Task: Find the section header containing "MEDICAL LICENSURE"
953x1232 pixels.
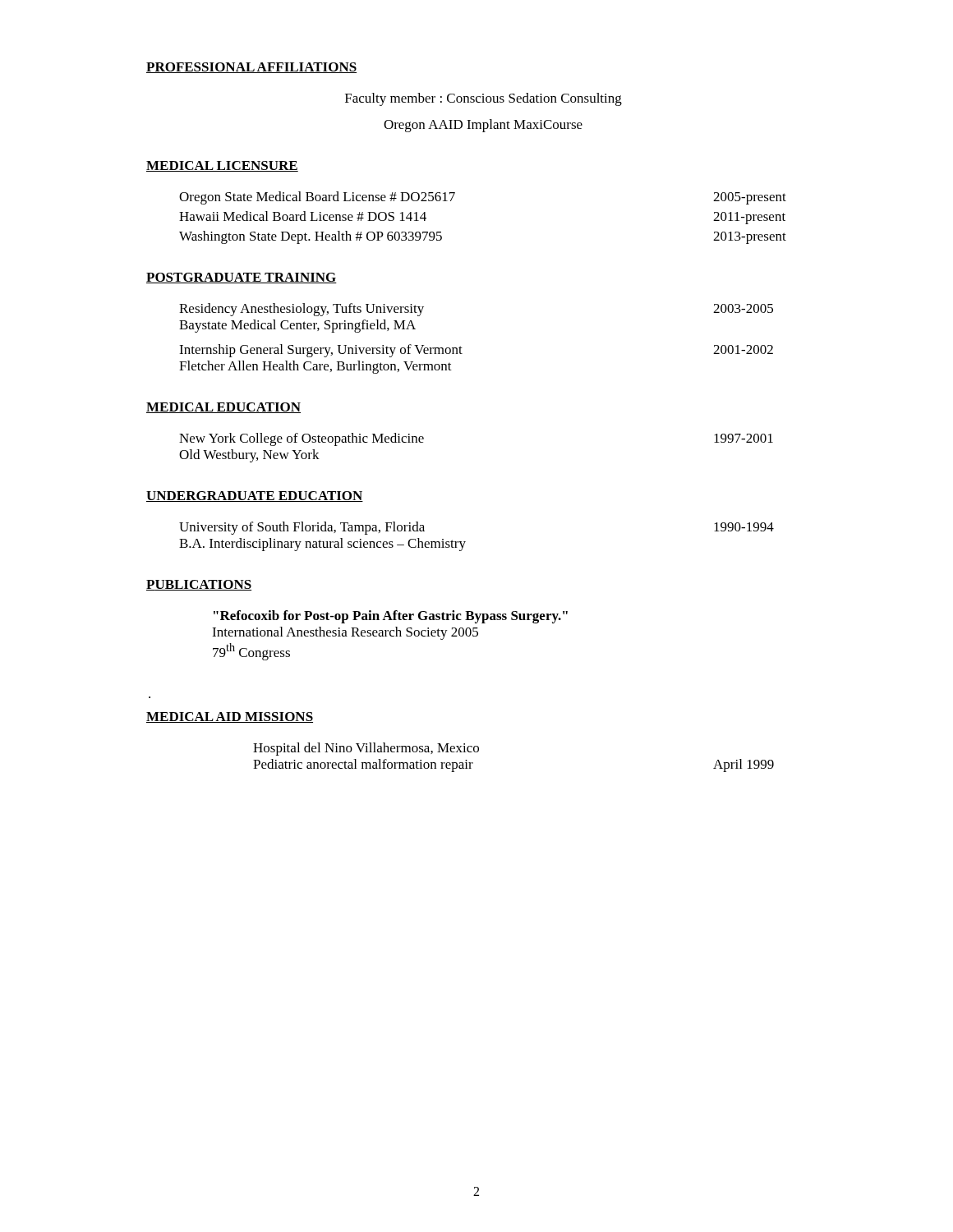Action: point(222,166)
